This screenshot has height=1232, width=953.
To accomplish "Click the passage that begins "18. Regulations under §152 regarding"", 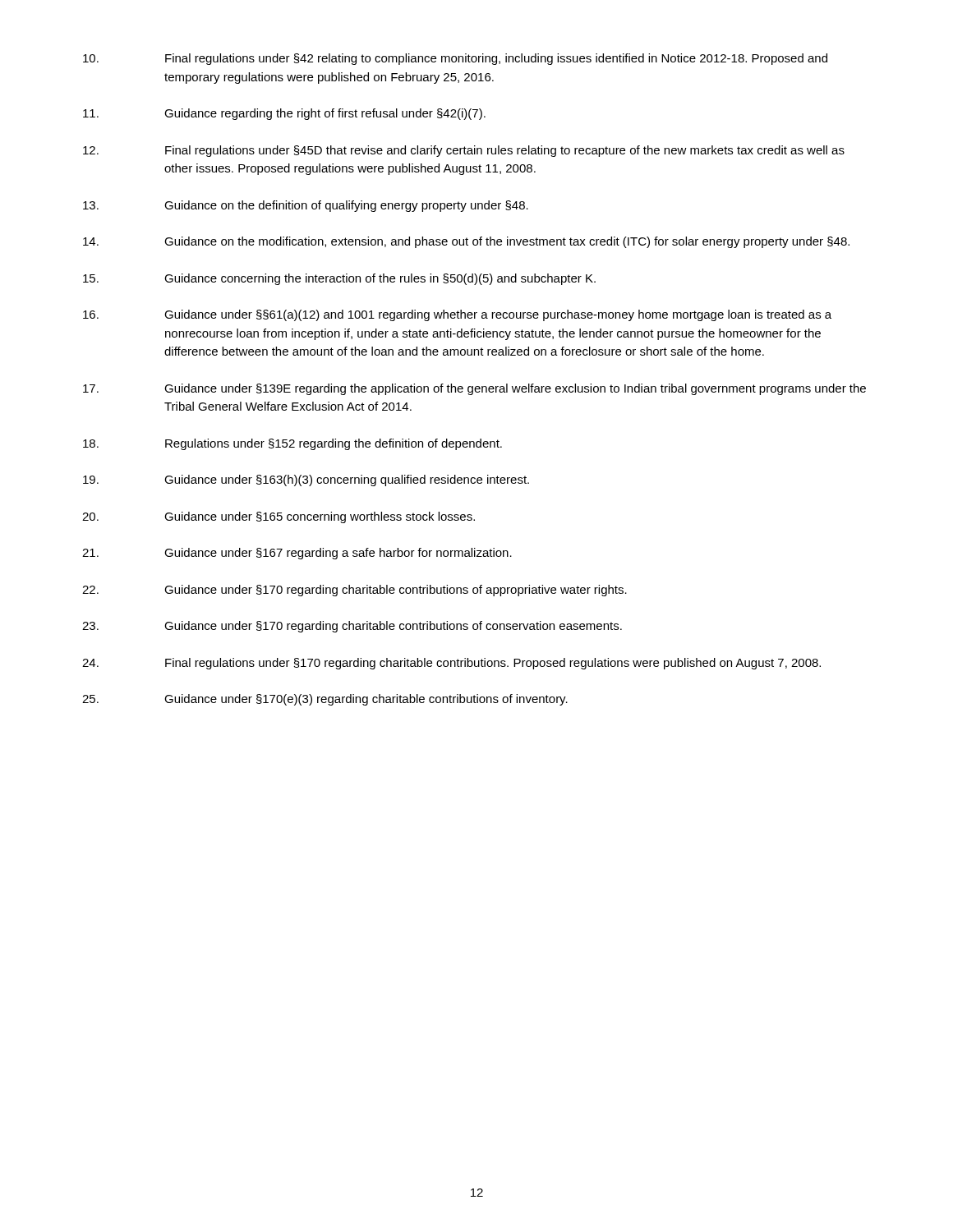I will [476, 443].
